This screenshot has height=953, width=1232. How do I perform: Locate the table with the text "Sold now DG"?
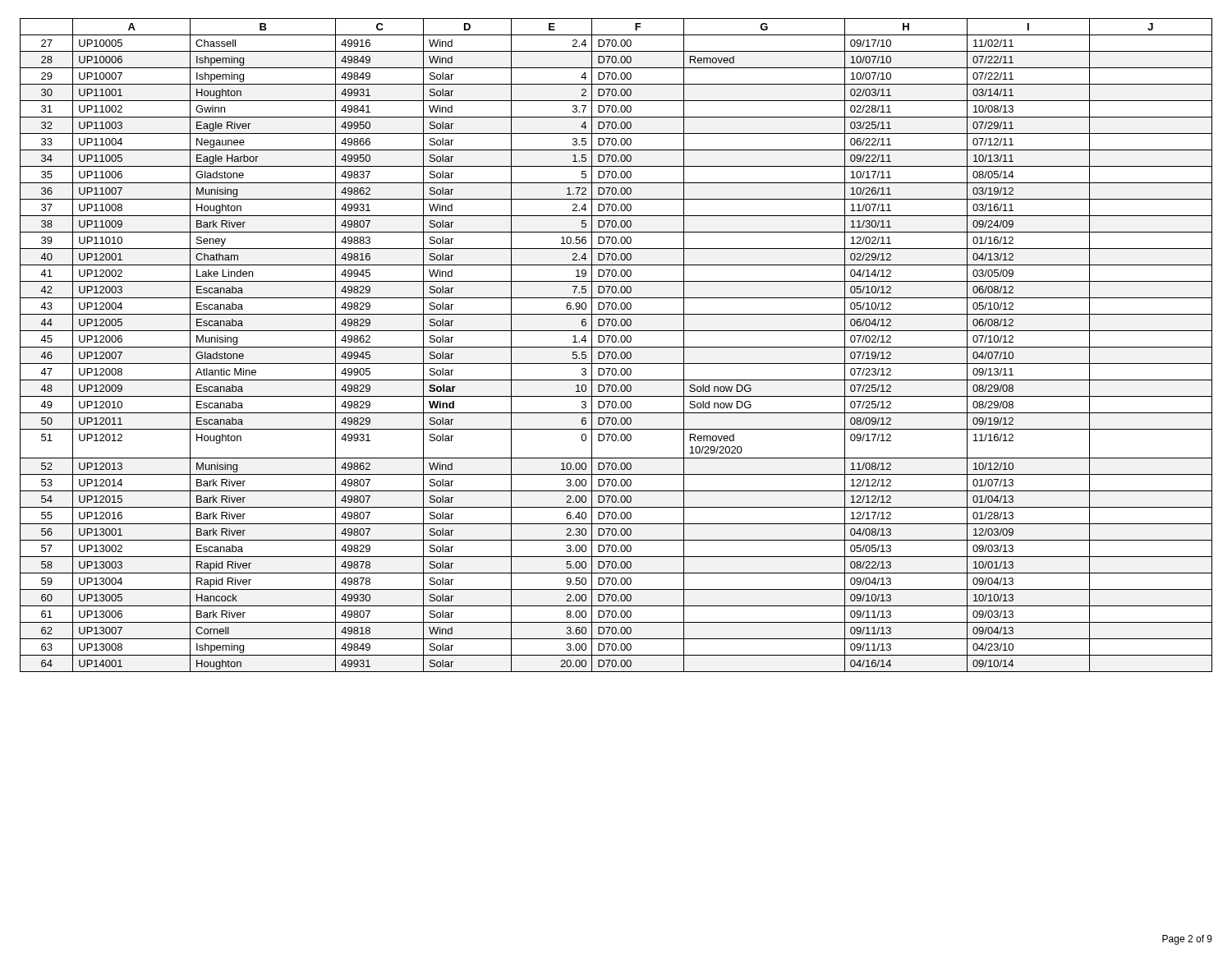click(x=616, y=345)
